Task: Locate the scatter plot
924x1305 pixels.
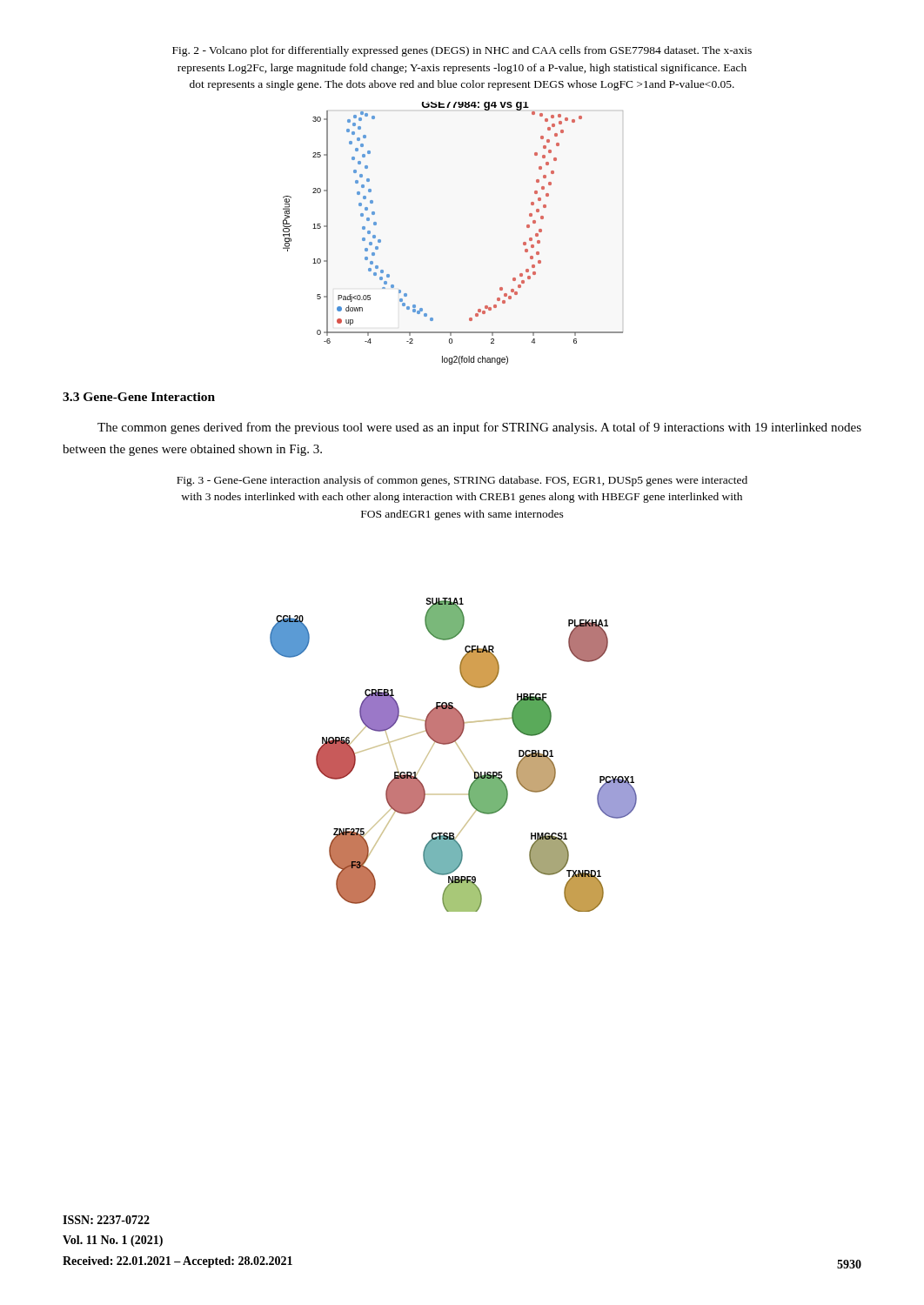Action: click(462, 236)
